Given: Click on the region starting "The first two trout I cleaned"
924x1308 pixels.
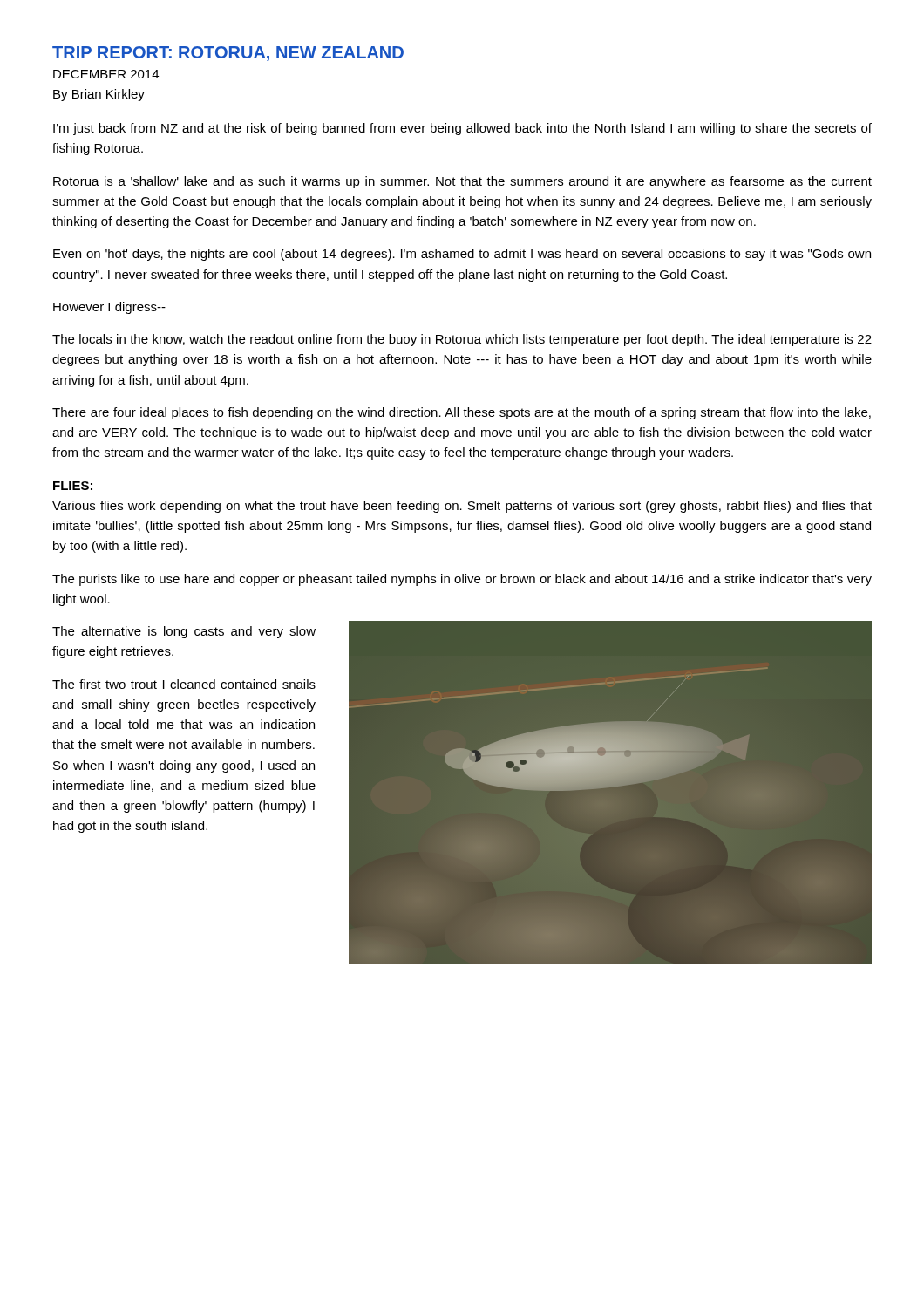Looking at the screenshot, I should click(184, 755).
